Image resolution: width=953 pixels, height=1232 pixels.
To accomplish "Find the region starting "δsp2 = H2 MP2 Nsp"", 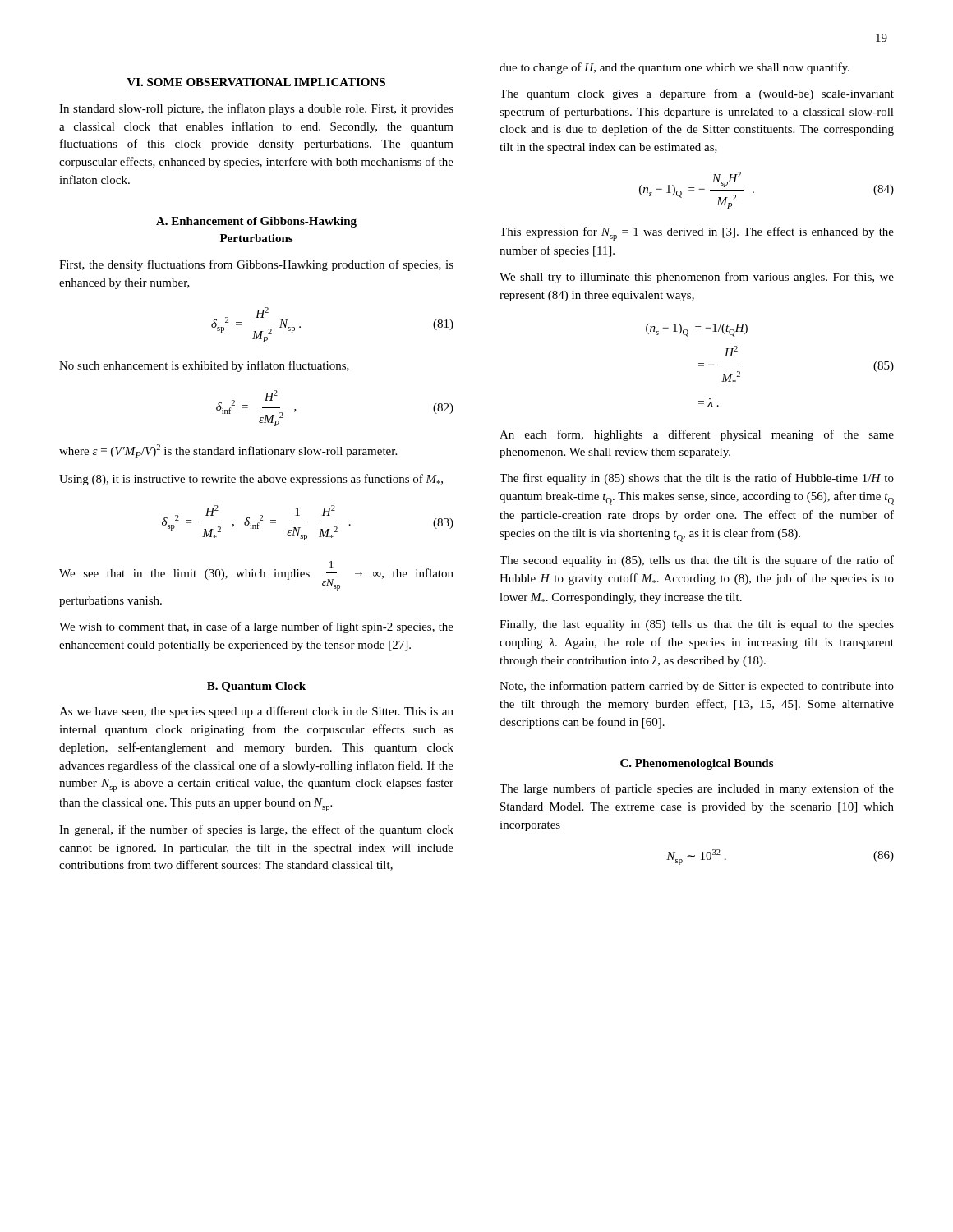I will point(262,324).
